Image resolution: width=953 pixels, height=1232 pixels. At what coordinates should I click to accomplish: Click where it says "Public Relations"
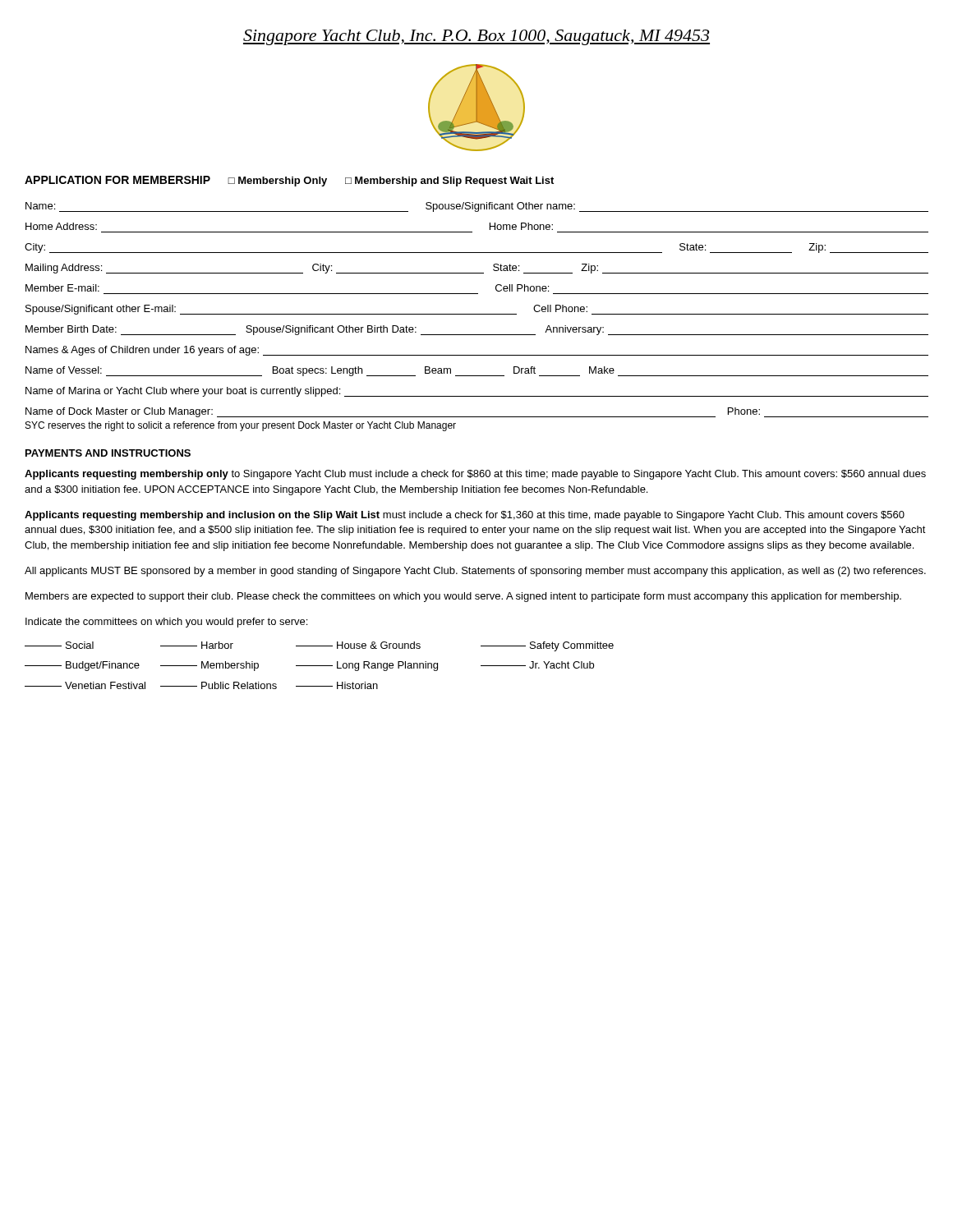pyautogui.click(x=219, y=686)
